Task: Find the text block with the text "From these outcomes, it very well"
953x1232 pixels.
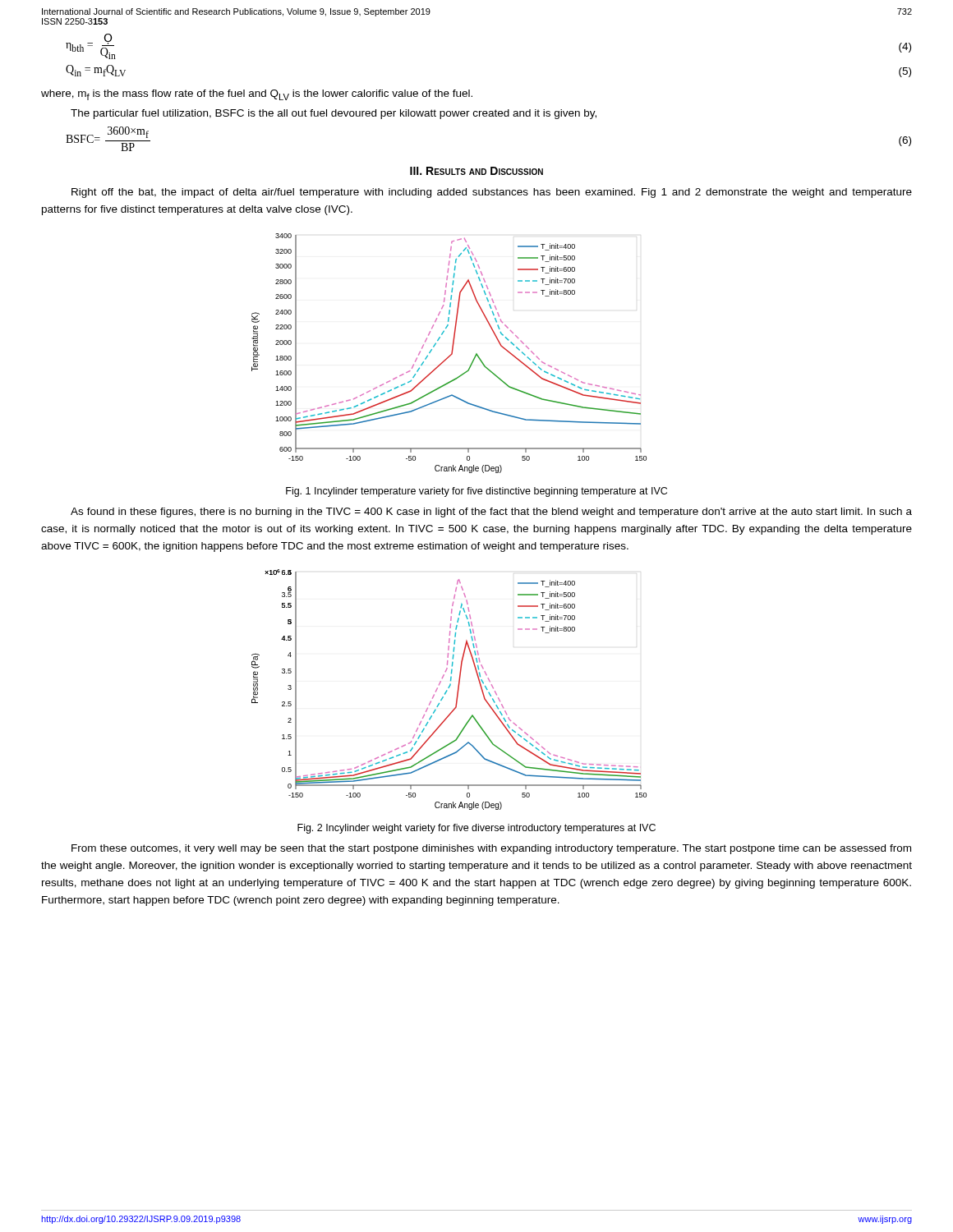Action: coord(476,874)
